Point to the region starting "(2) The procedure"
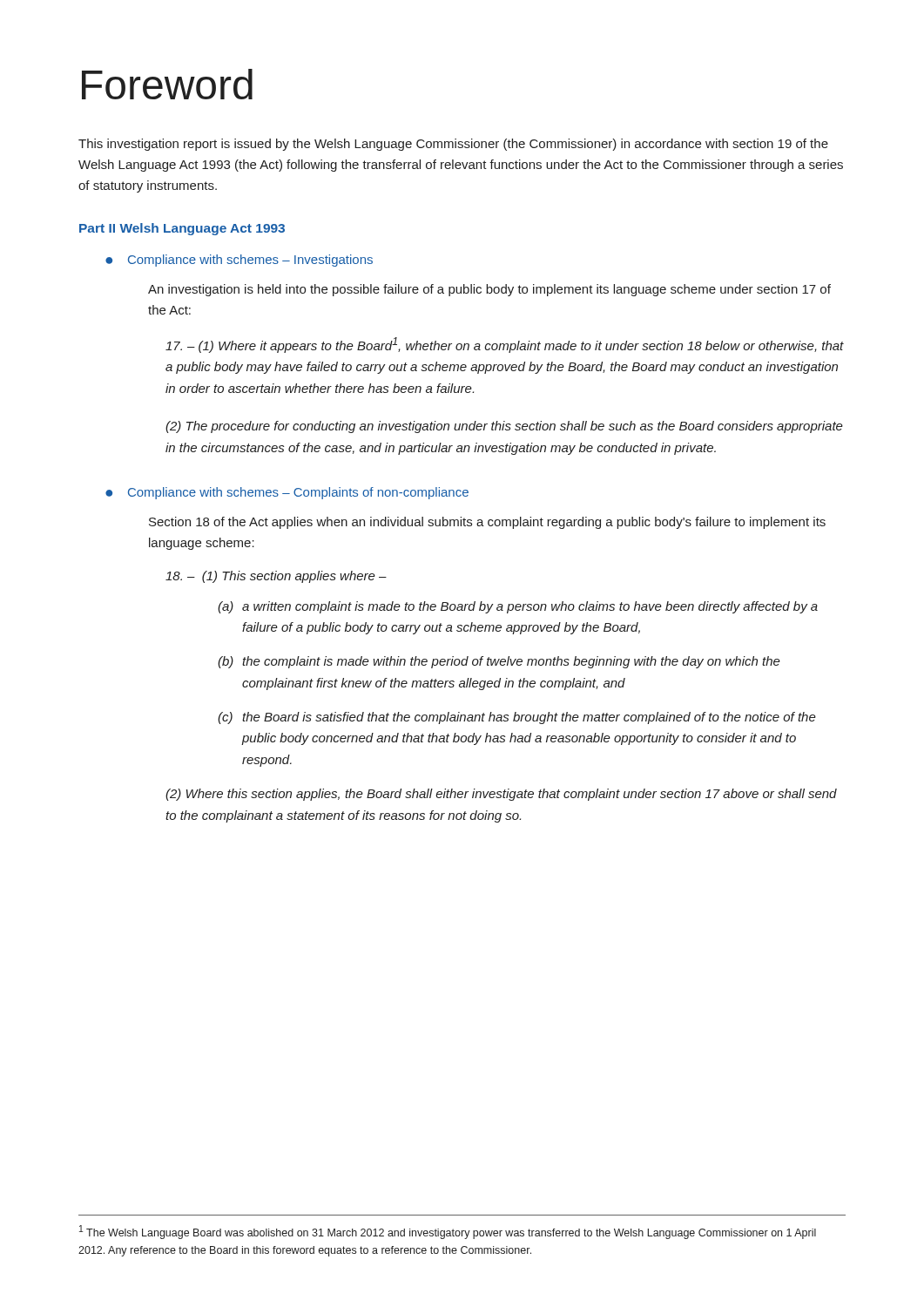924x1307 pixels. pyautogui.click(x=504, y=436)
